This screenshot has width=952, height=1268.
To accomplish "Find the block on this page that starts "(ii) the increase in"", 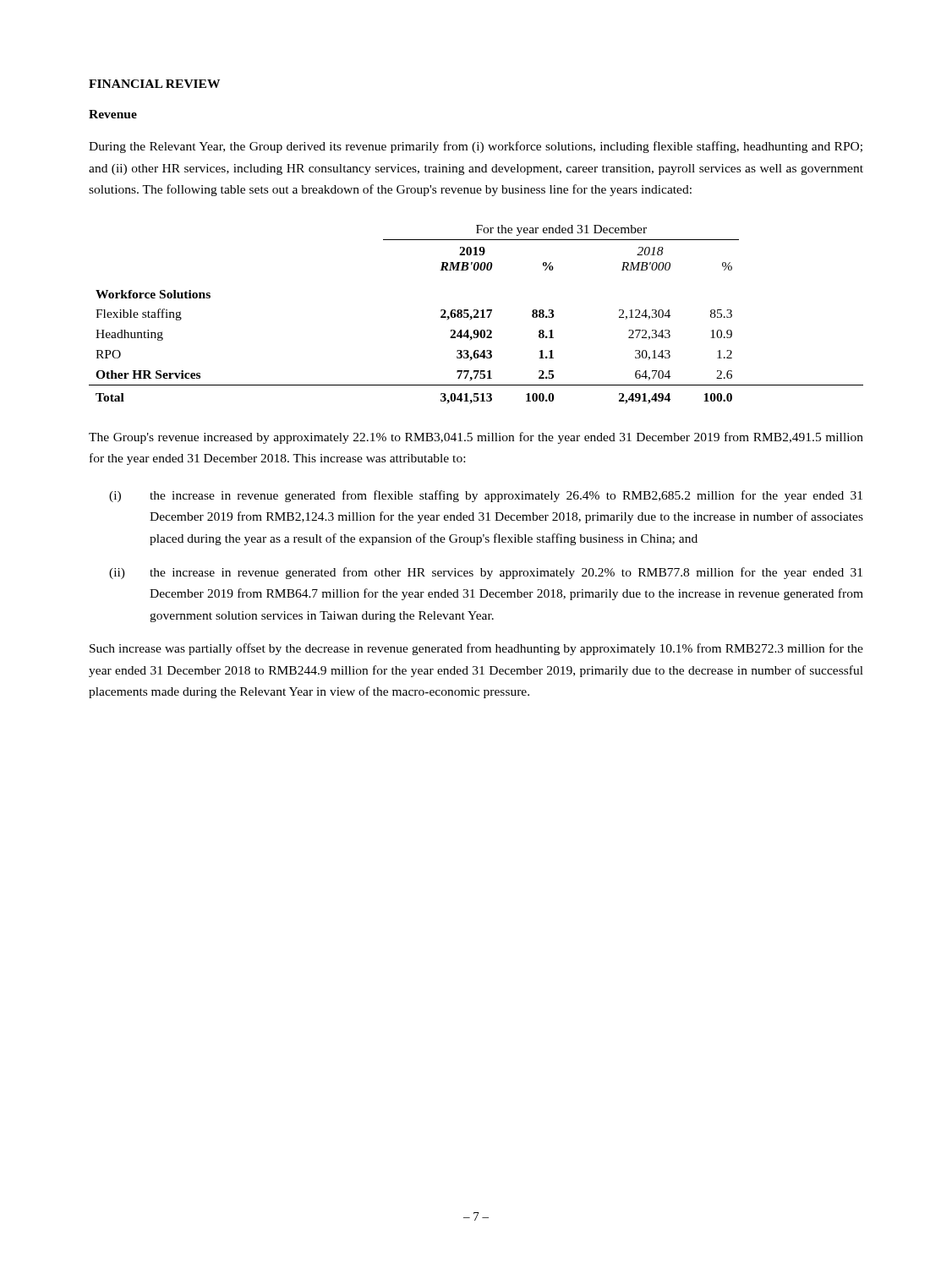I will click(476, 593).
